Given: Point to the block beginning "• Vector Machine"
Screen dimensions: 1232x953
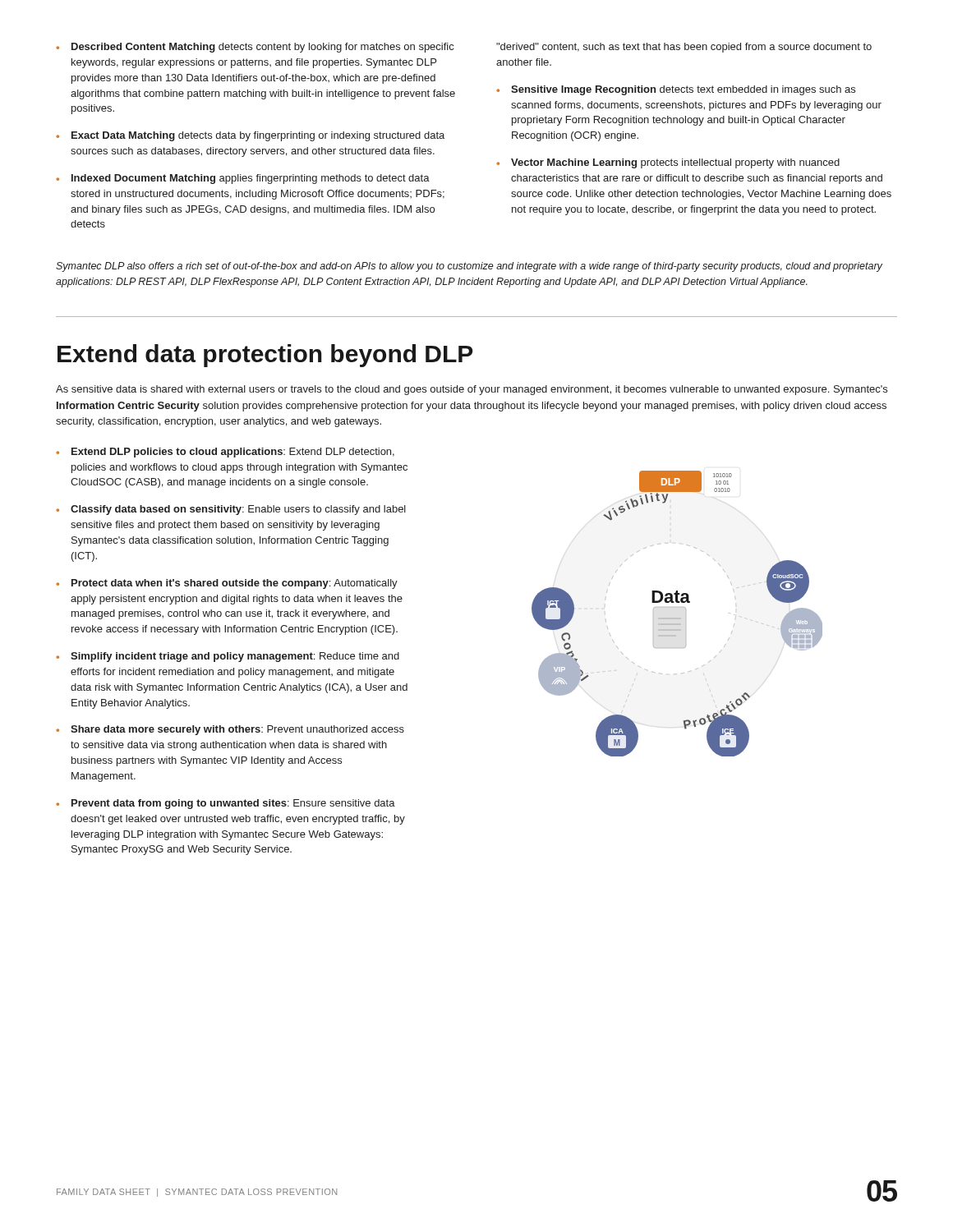Looking at the screenshot, I should (697, 186).
